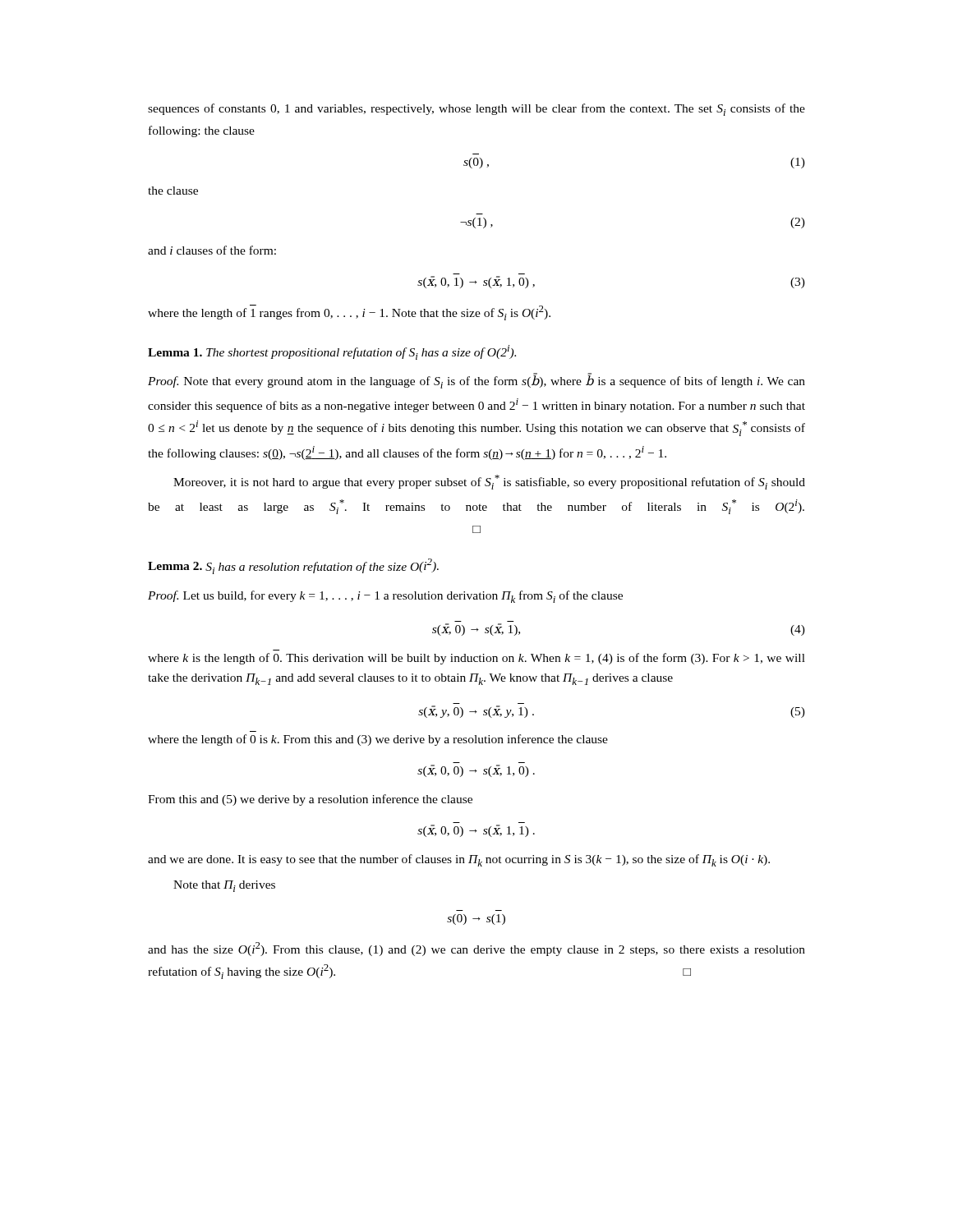
Task: Navigate to the text block starting "From this and (5) we derive by a"
Action: tap(476, 799)
